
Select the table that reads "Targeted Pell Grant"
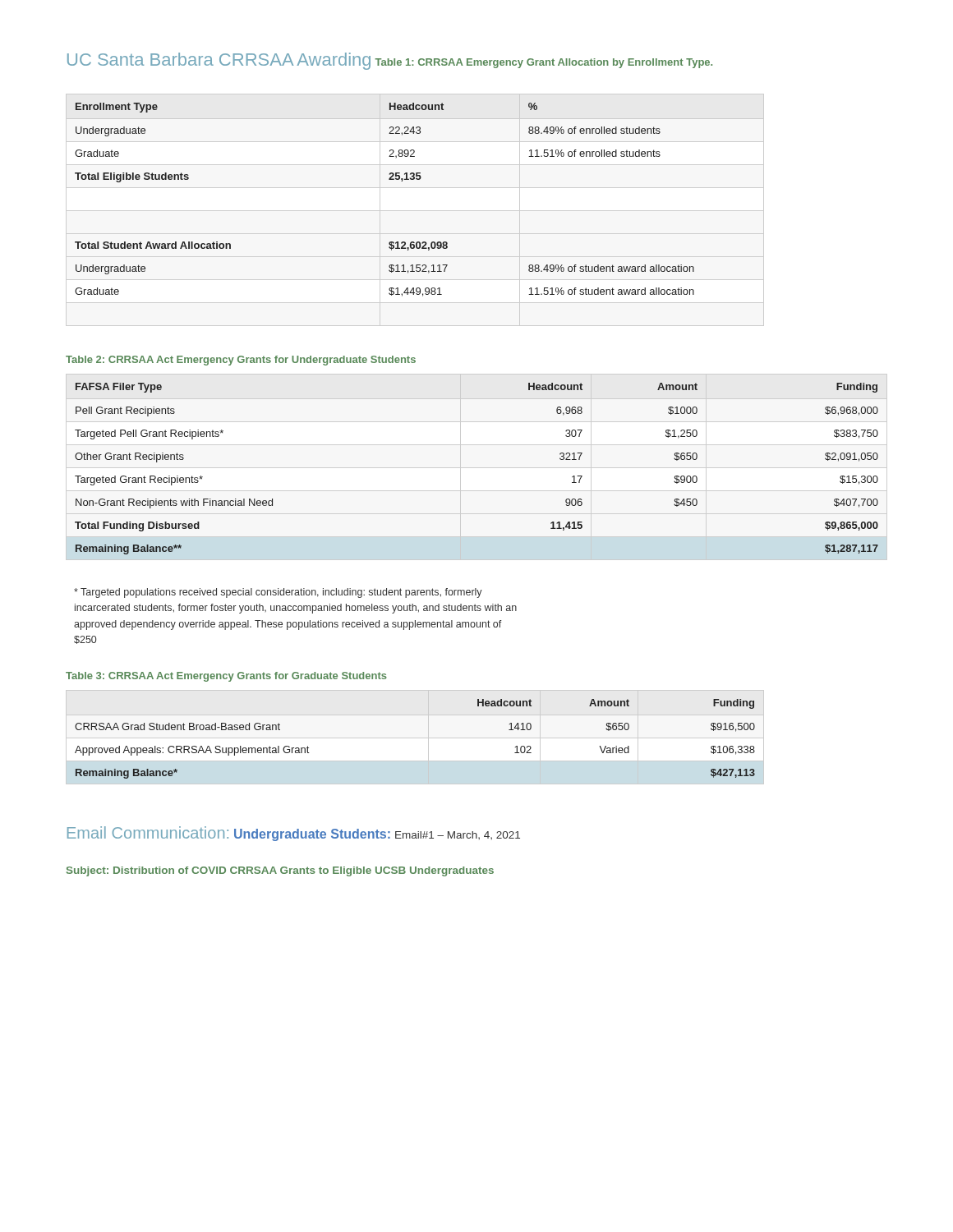[476, 467]
